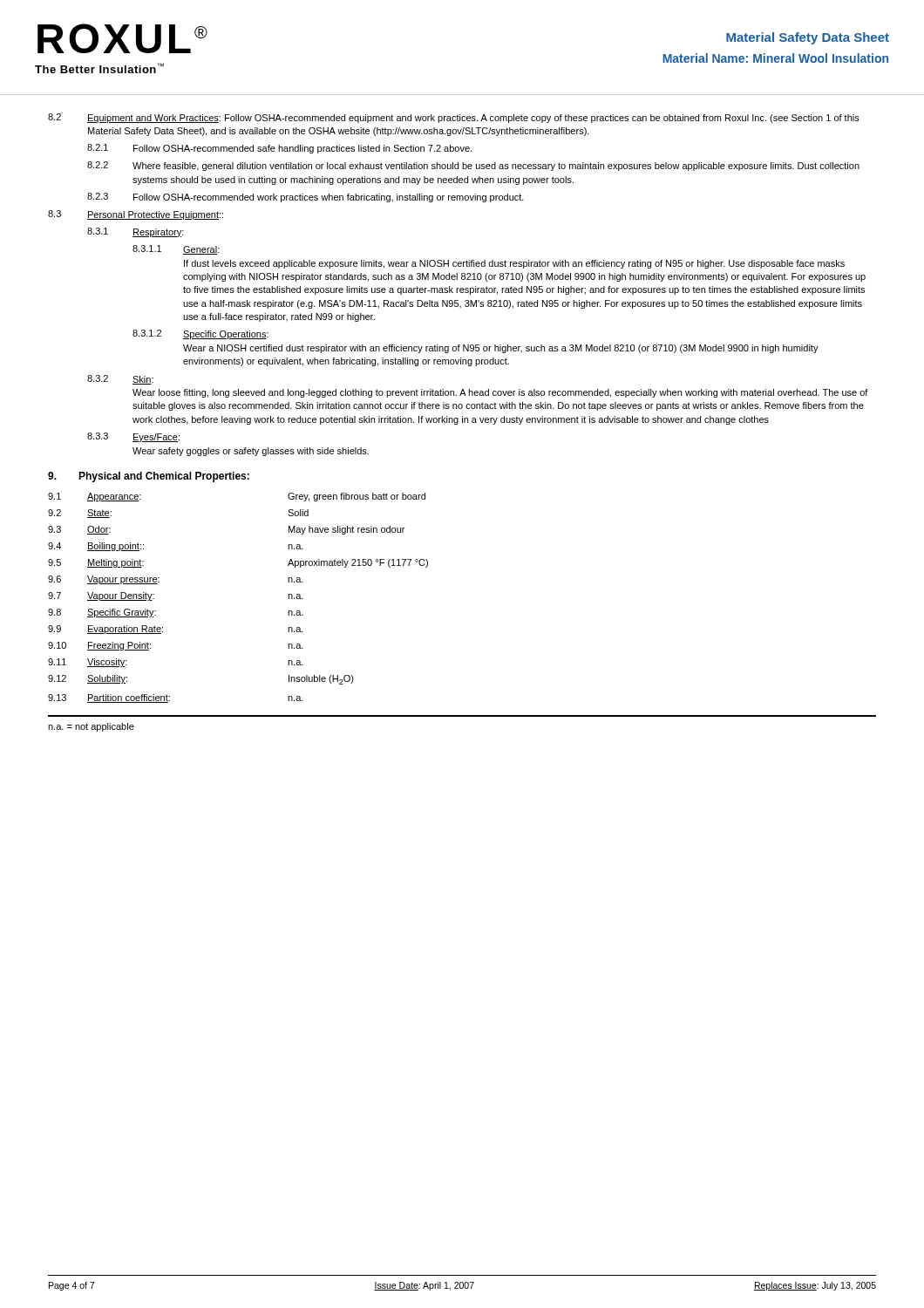Point to the element starting "n.a. = not applicable"
Viewport: 924px width, 1308px height.
(x=91, y=726)
